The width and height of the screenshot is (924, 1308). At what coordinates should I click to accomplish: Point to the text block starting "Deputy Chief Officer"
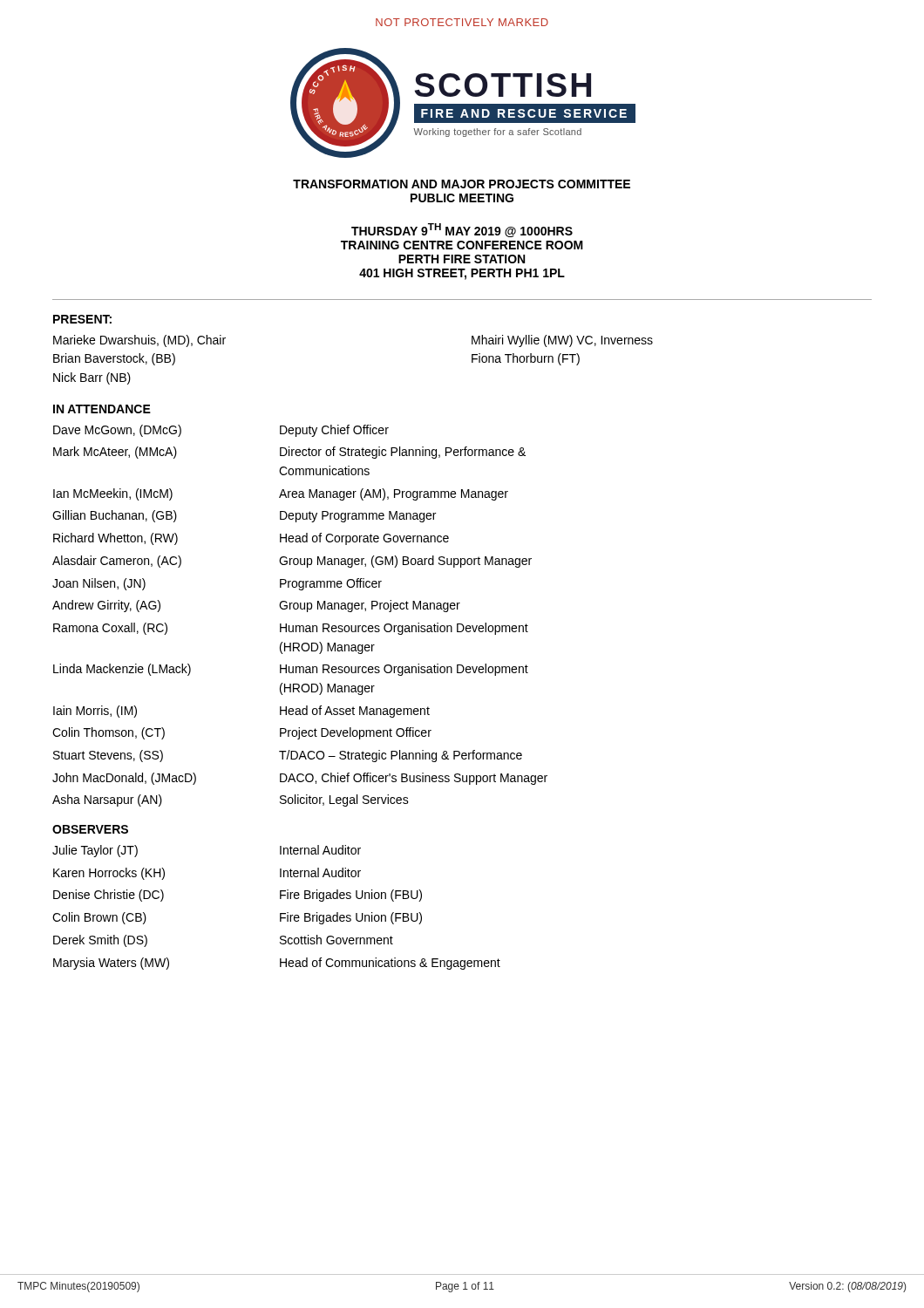[x=334, y=430]
